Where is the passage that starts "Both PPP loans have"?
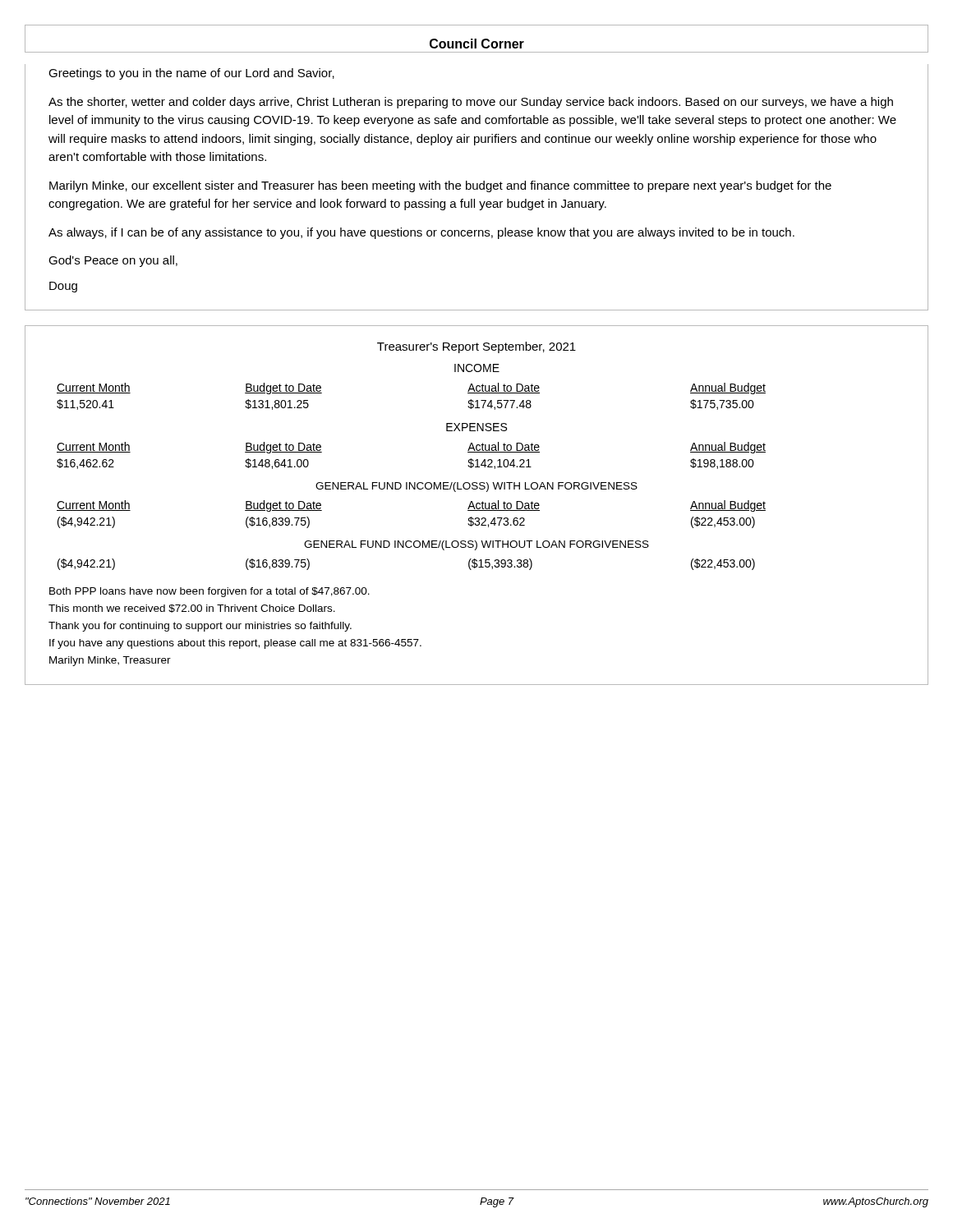The image size is (953, 1232). point(235,625)
